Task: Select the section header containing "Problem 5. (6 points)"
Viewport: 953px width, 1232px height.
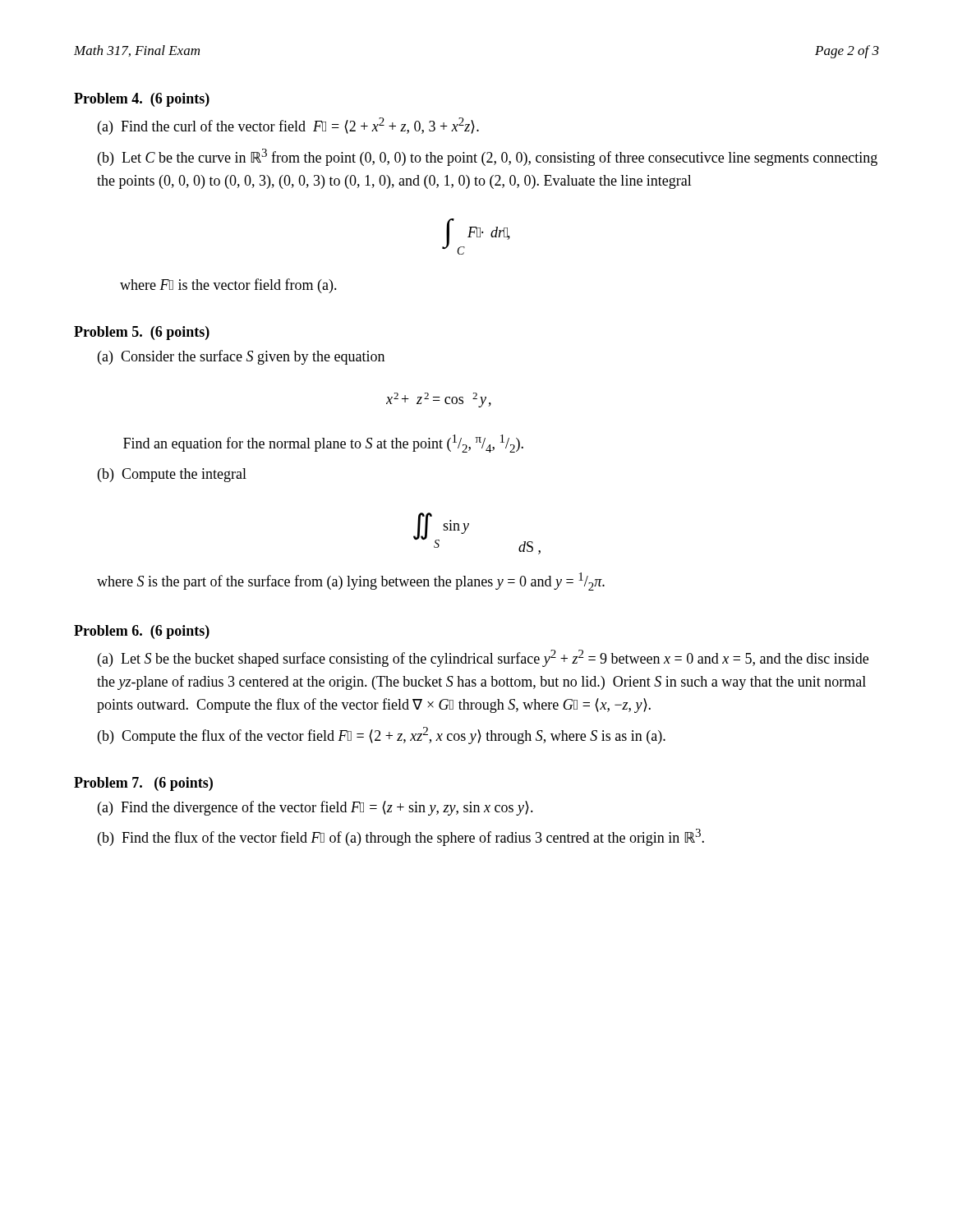Action: [142, 331]
